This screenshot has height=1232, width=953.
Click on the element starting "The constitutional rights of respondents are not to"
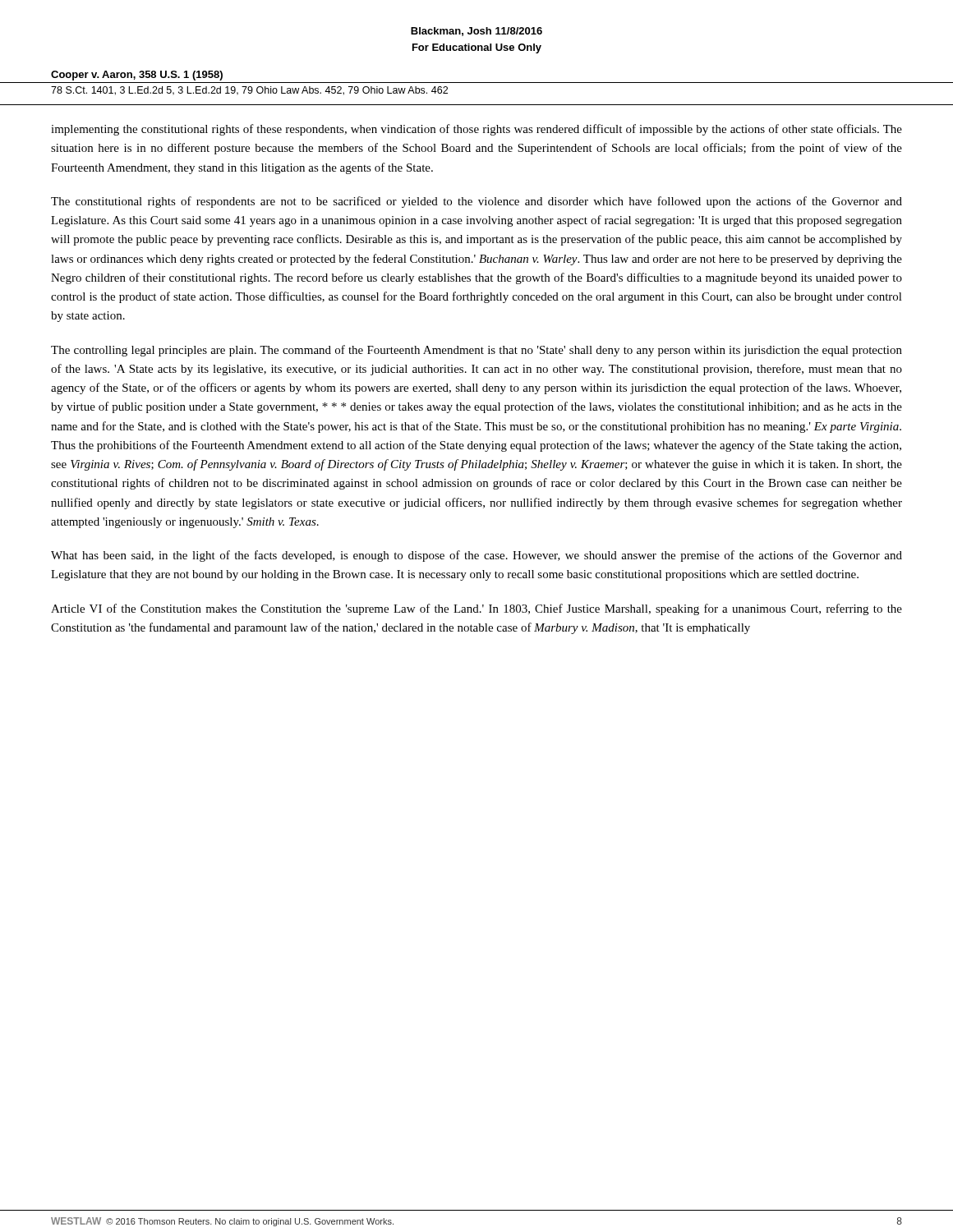[476, 259]
